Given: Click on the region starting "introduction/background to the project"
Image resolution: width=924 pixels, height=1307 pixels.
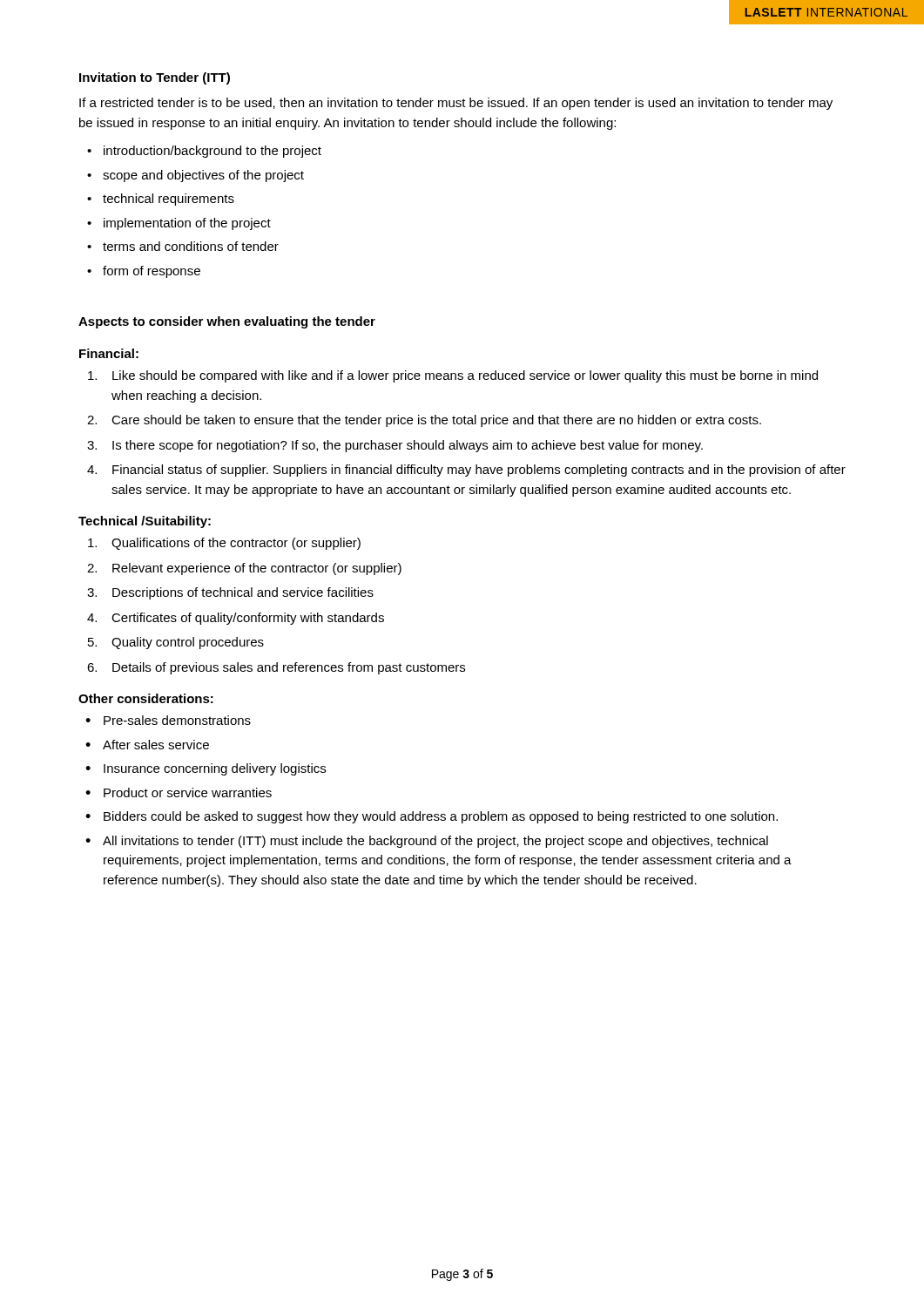Looking at the screenshot, I should [212, 150].
